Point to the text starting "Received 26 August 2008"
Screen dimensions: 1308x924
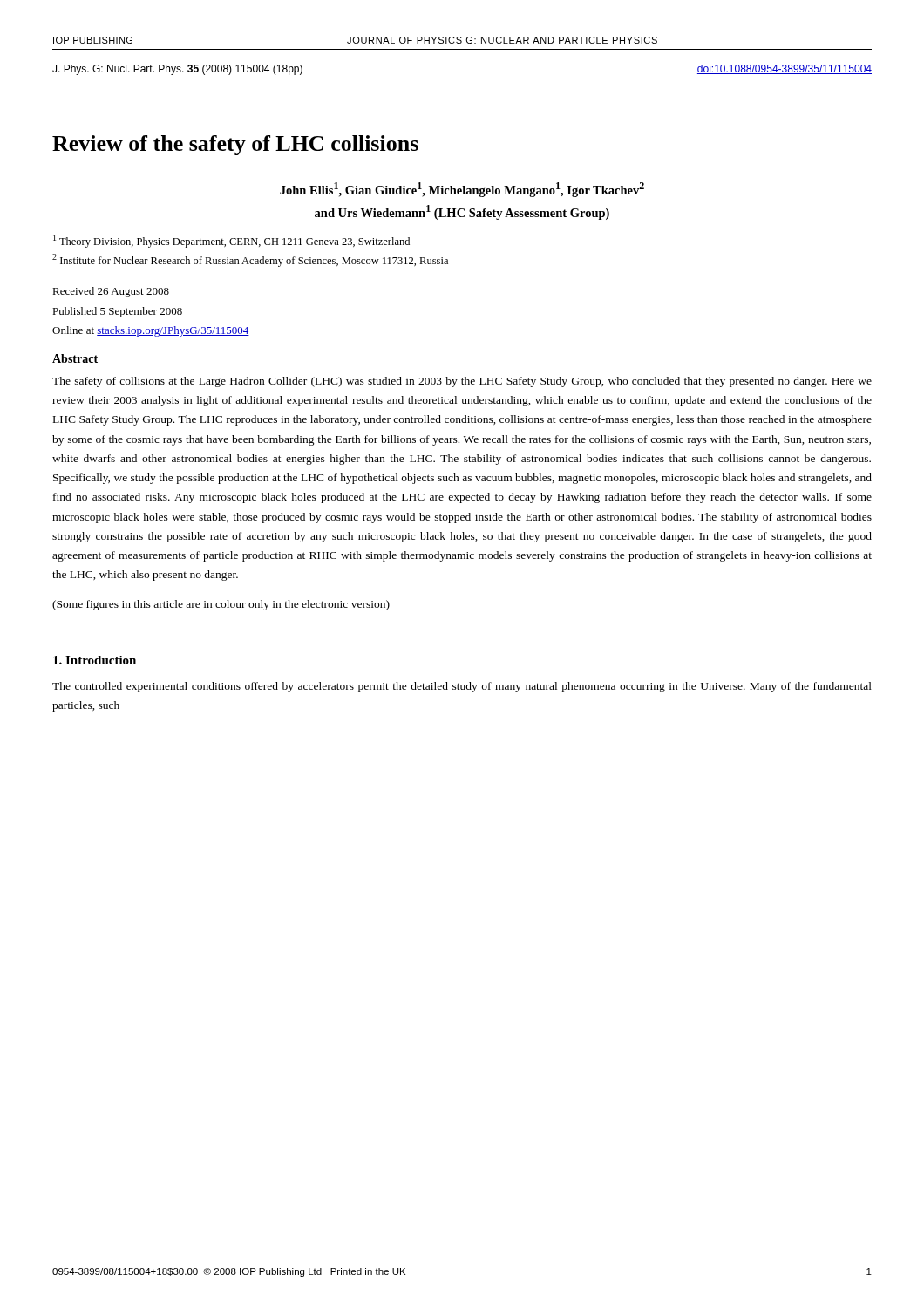pos(151,310)
